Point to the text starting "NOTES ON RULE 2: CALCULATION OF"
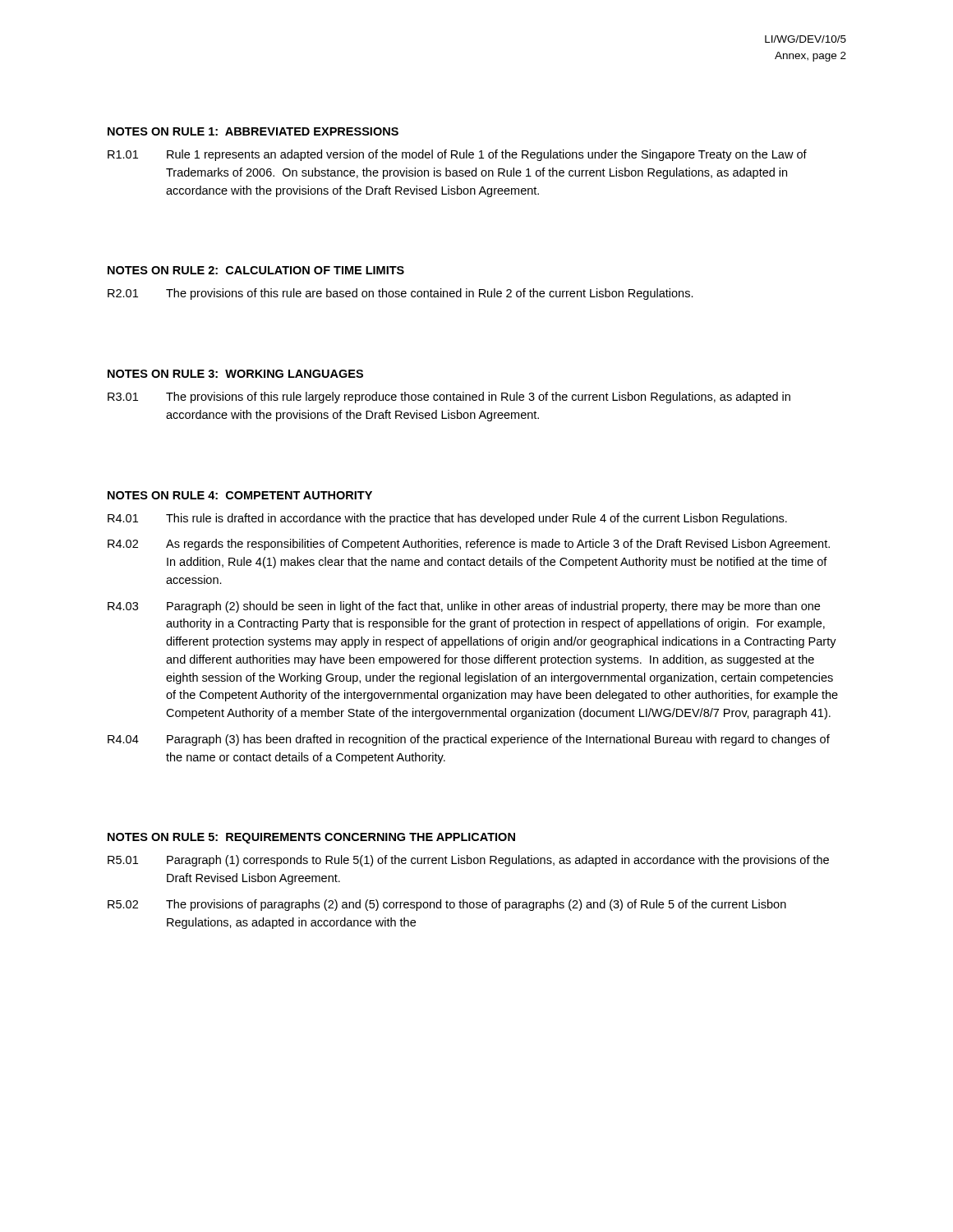Viewport: 953px width, 1232px height. point(256,270)
